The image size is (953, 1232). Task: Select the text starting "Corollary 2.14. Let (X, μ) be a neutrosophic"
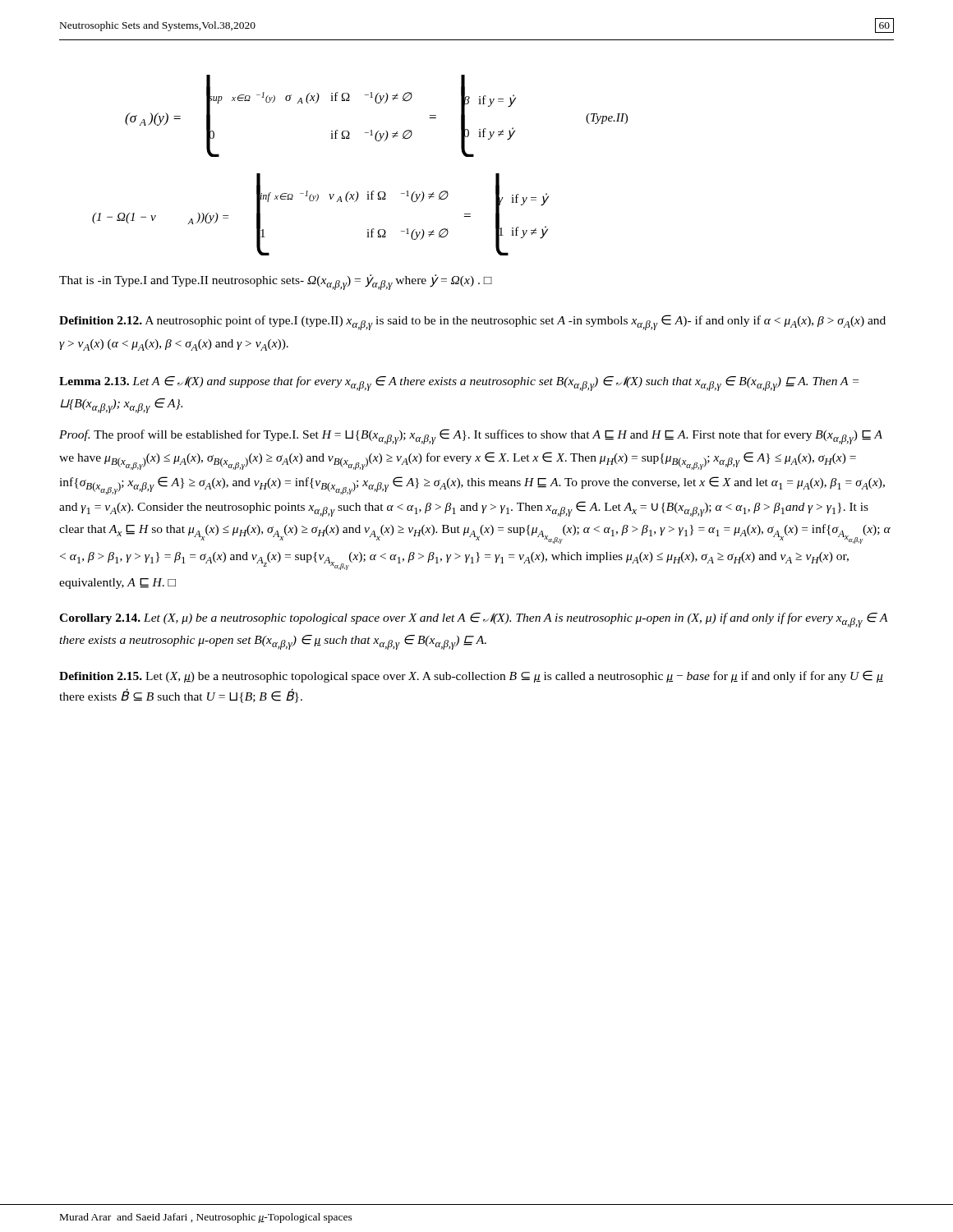(x=473, y=630)
